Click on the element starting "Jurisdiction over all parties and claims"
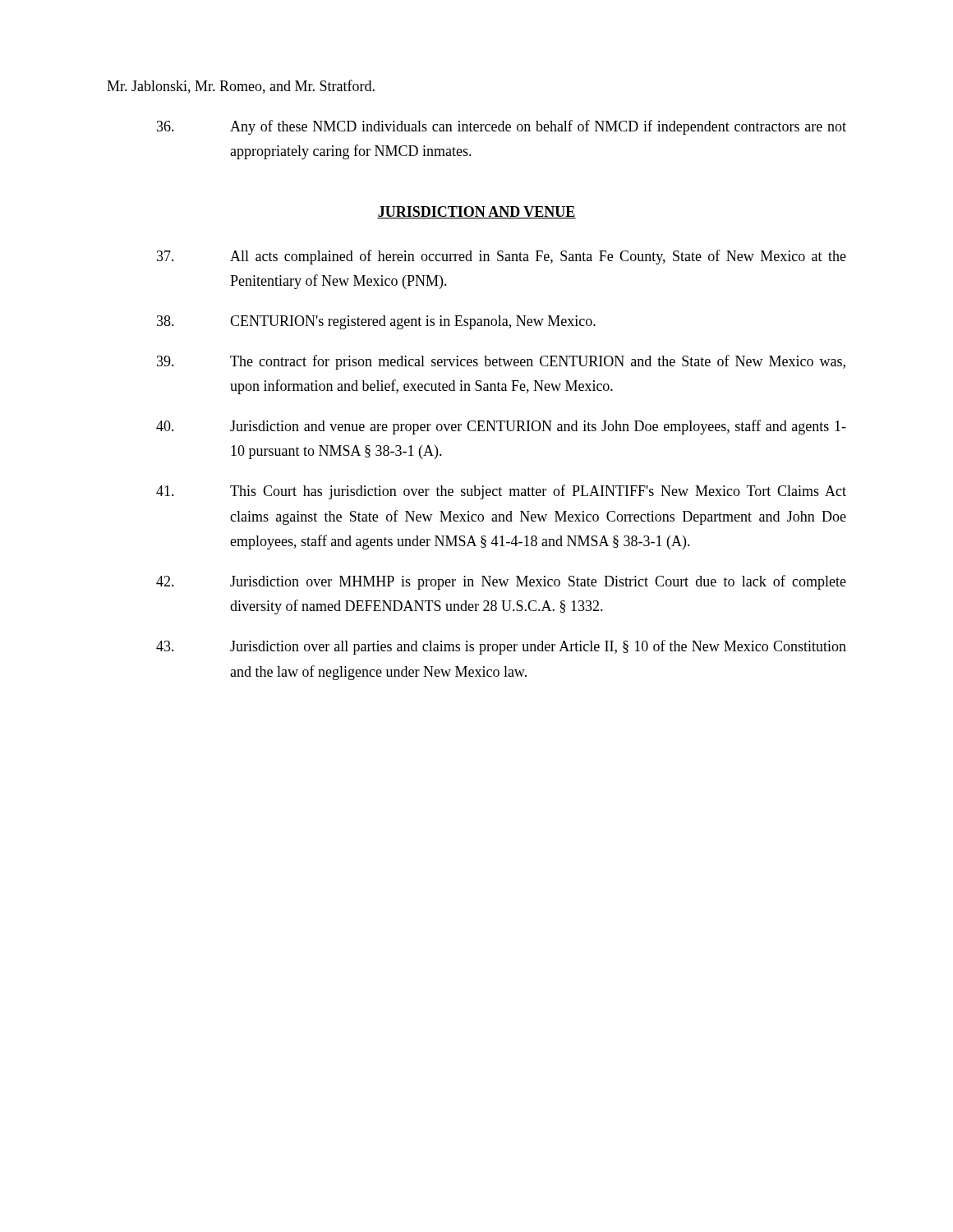 click(476, 659)
